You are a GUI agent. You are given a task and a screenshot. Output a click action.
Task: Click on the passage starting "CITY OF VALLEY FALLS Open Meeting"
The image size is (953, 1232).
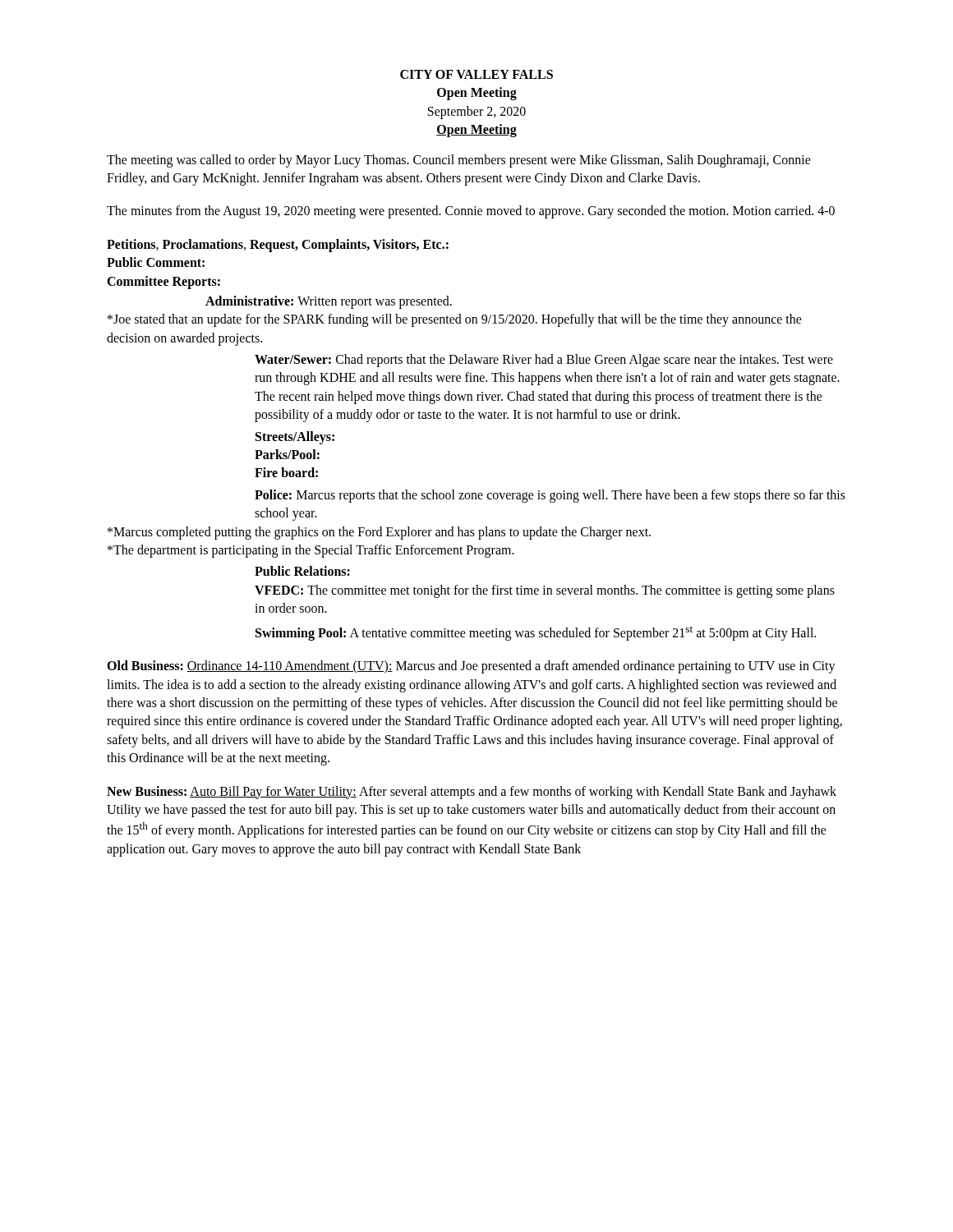(476, 102)
